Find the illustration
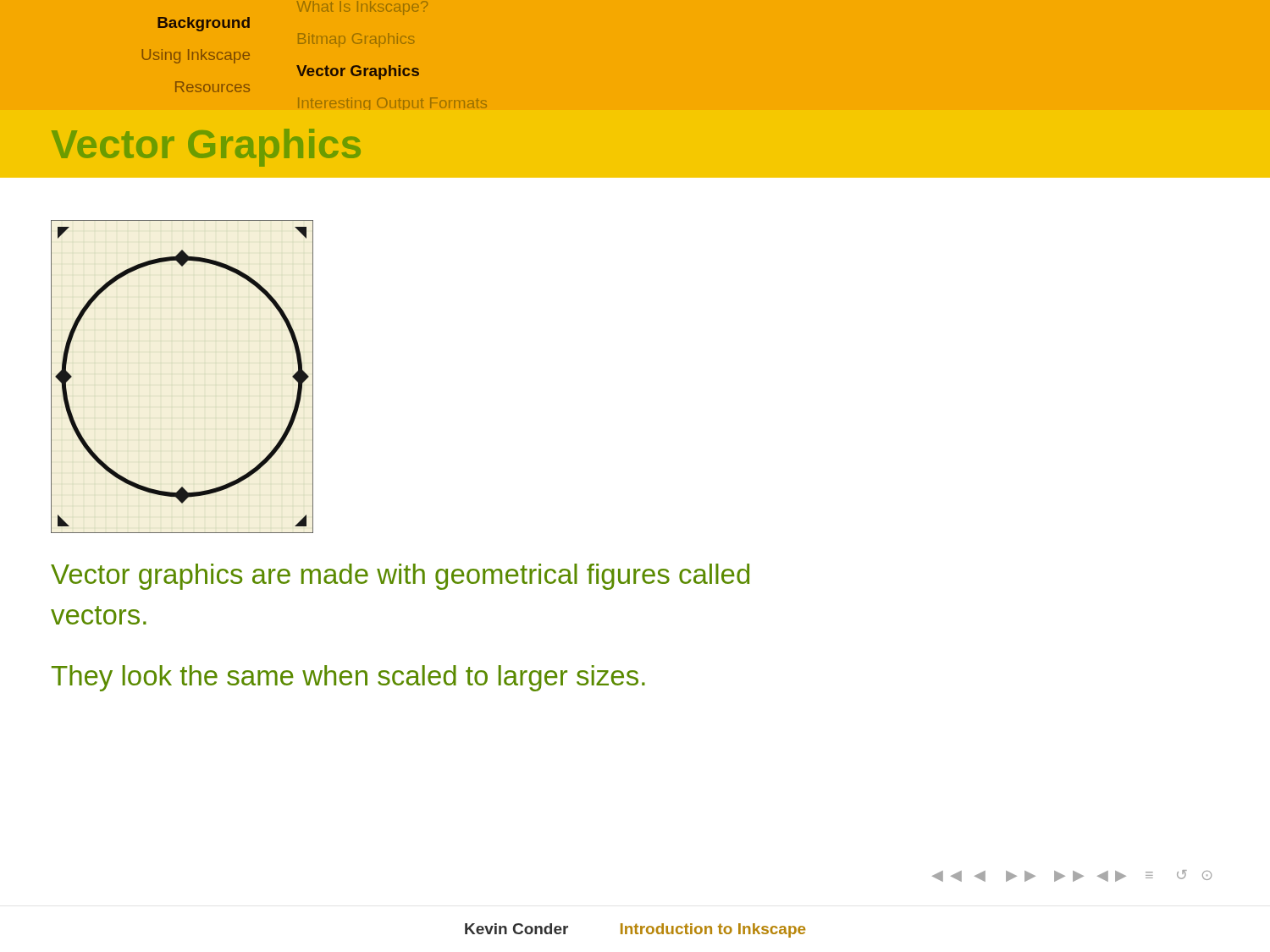 pyautogui.click(x=182, y=377)
